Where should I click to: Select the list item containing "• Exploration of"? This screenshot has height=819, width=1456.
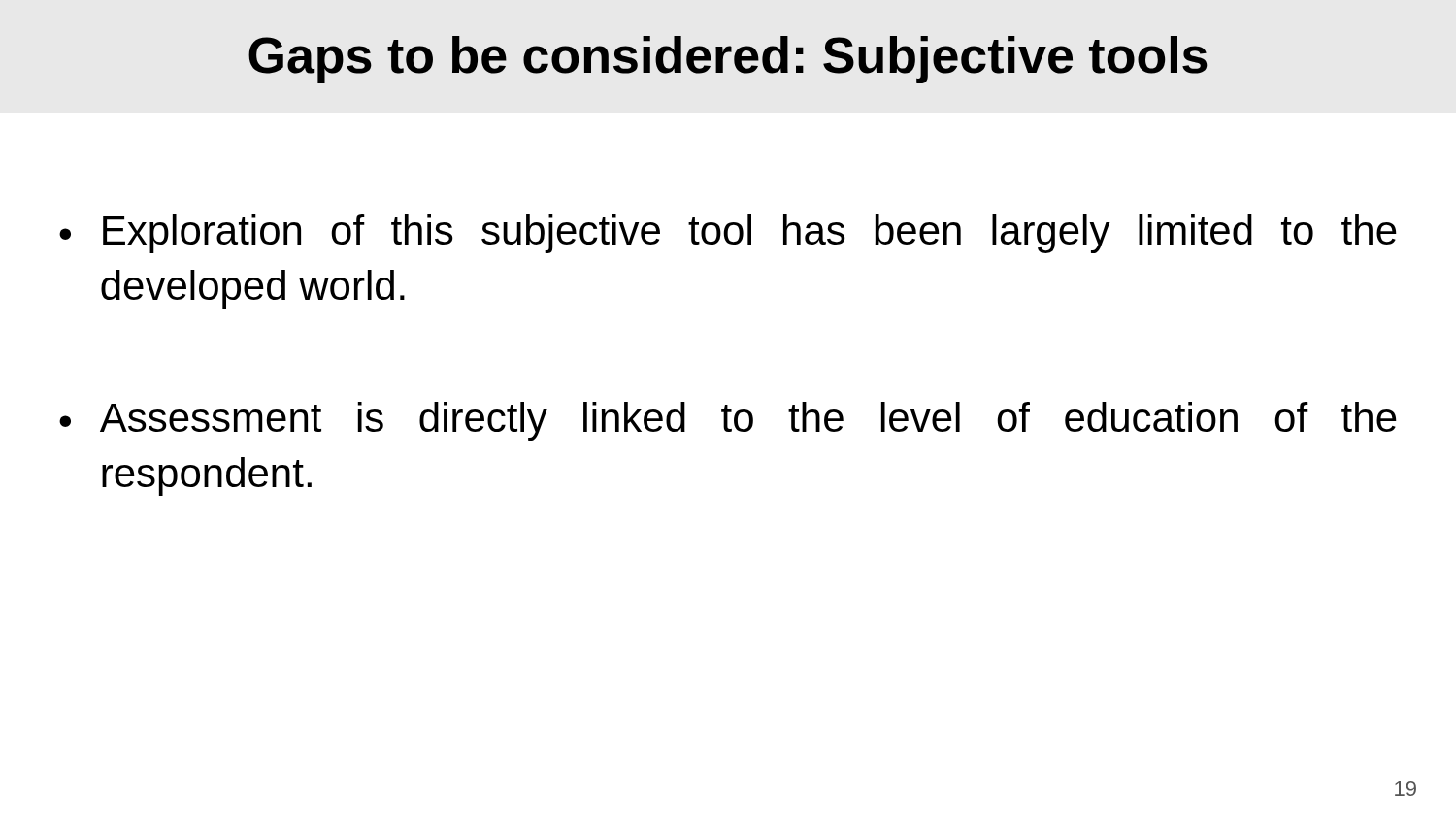tap(728, 259)
